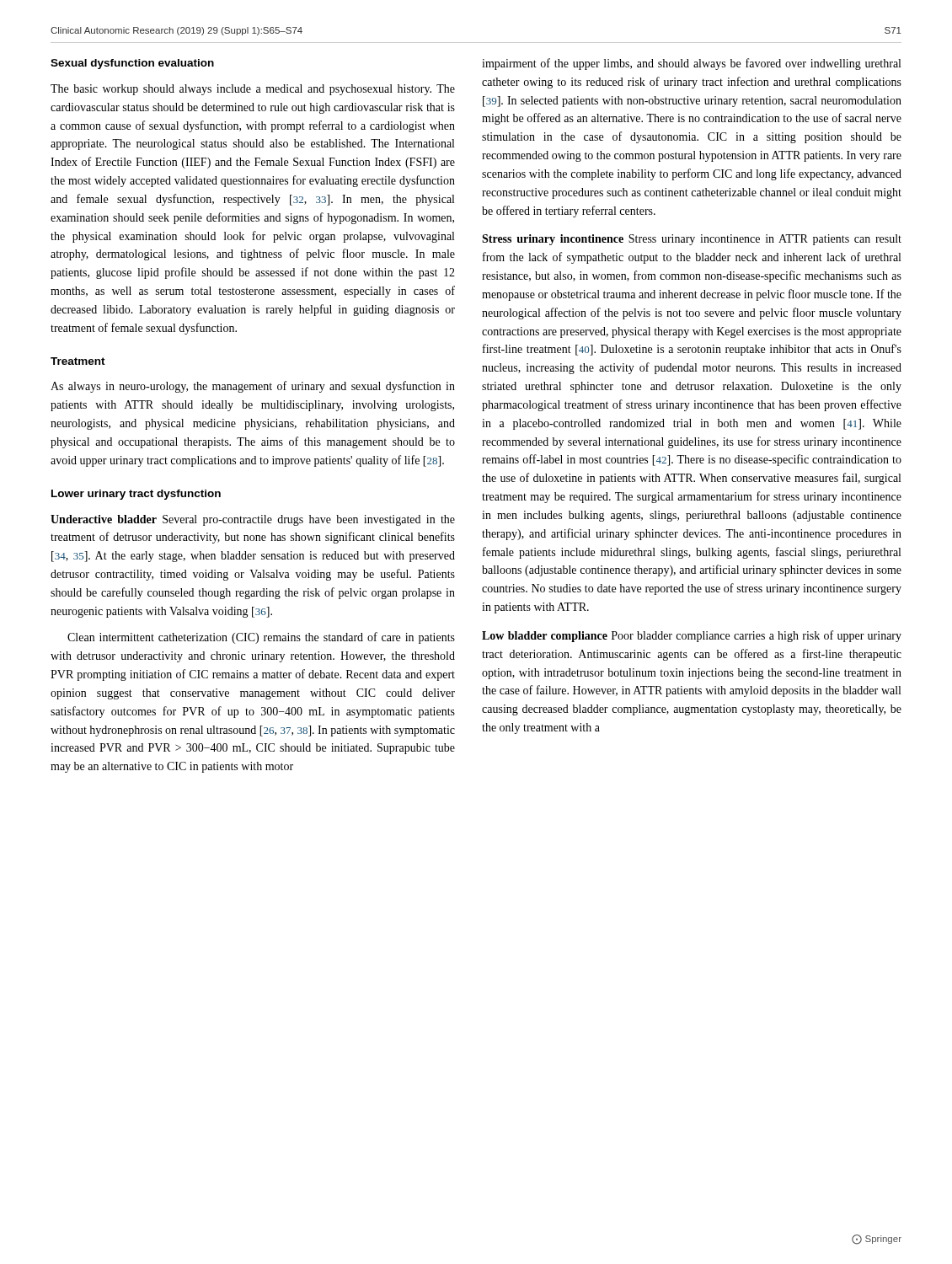Find the text block that says "impairment of the upper"
Screen dimensions: 1264x952
click(x=692, y=138)
